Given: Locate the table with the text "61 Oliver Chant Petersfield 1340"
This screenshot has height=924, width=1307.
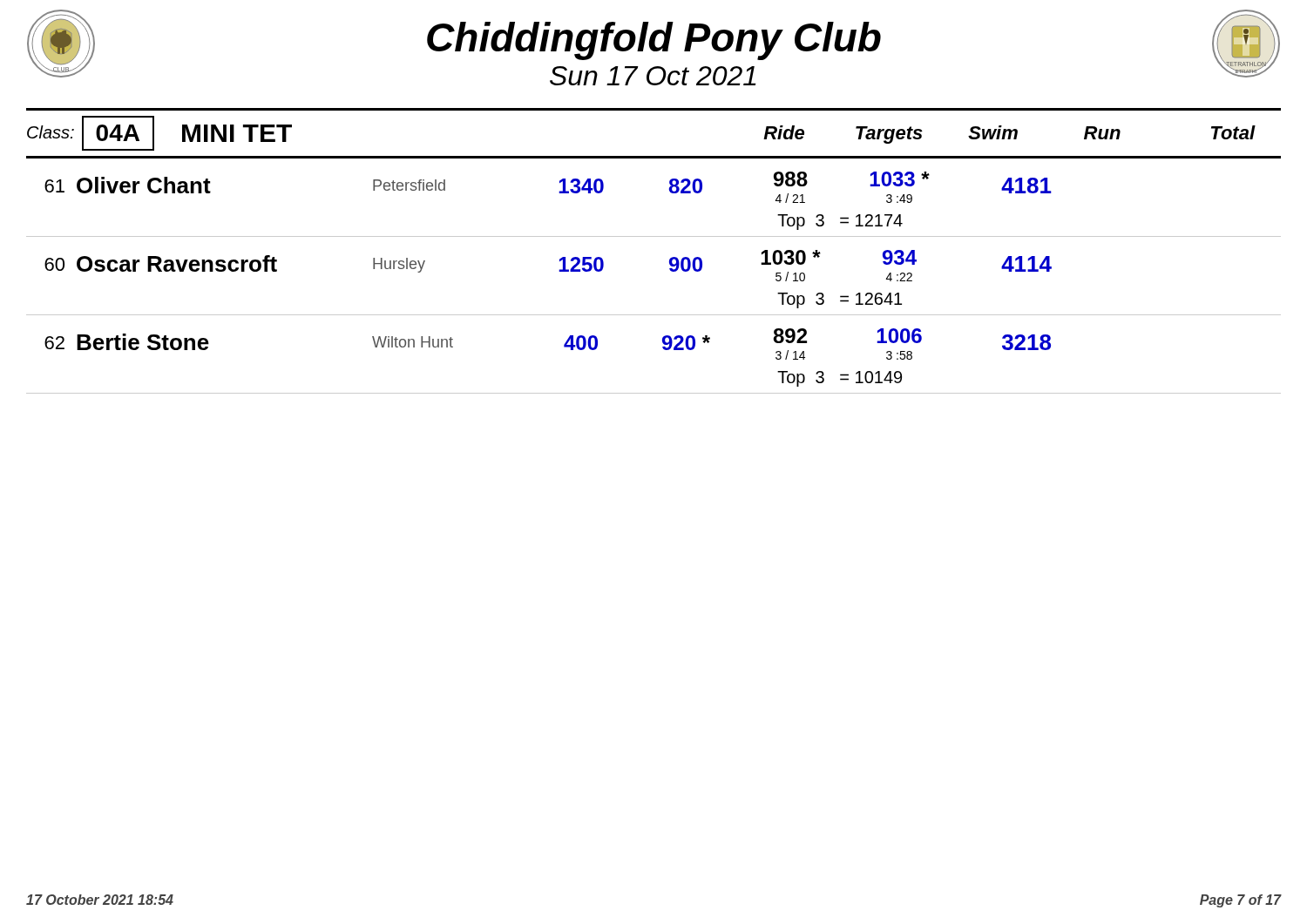Looking at the screenshot, I should pyautogui.click(x=654, y=276).
